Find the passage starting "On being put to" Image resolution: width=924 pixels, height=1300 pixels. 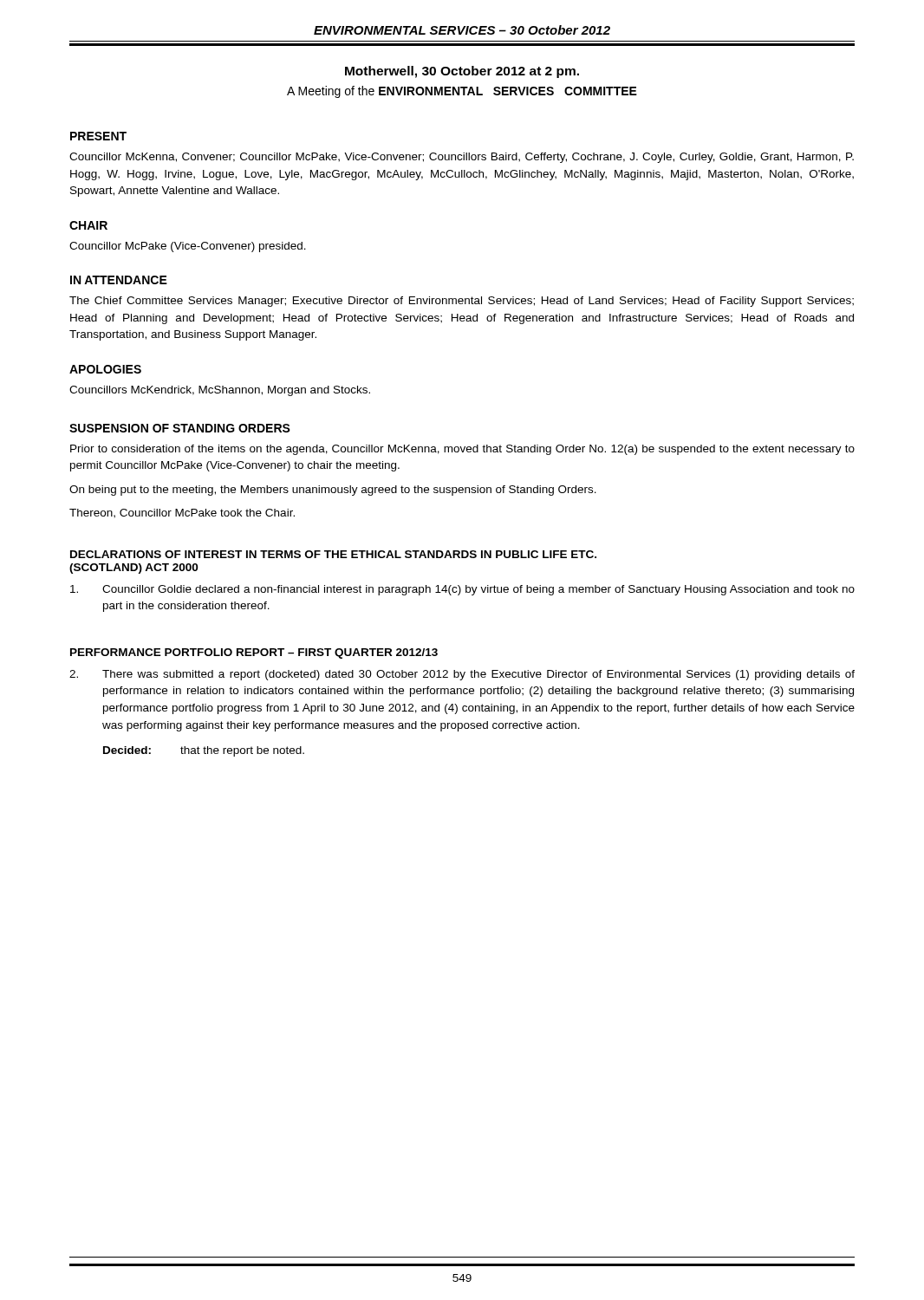tap(333, 489)
